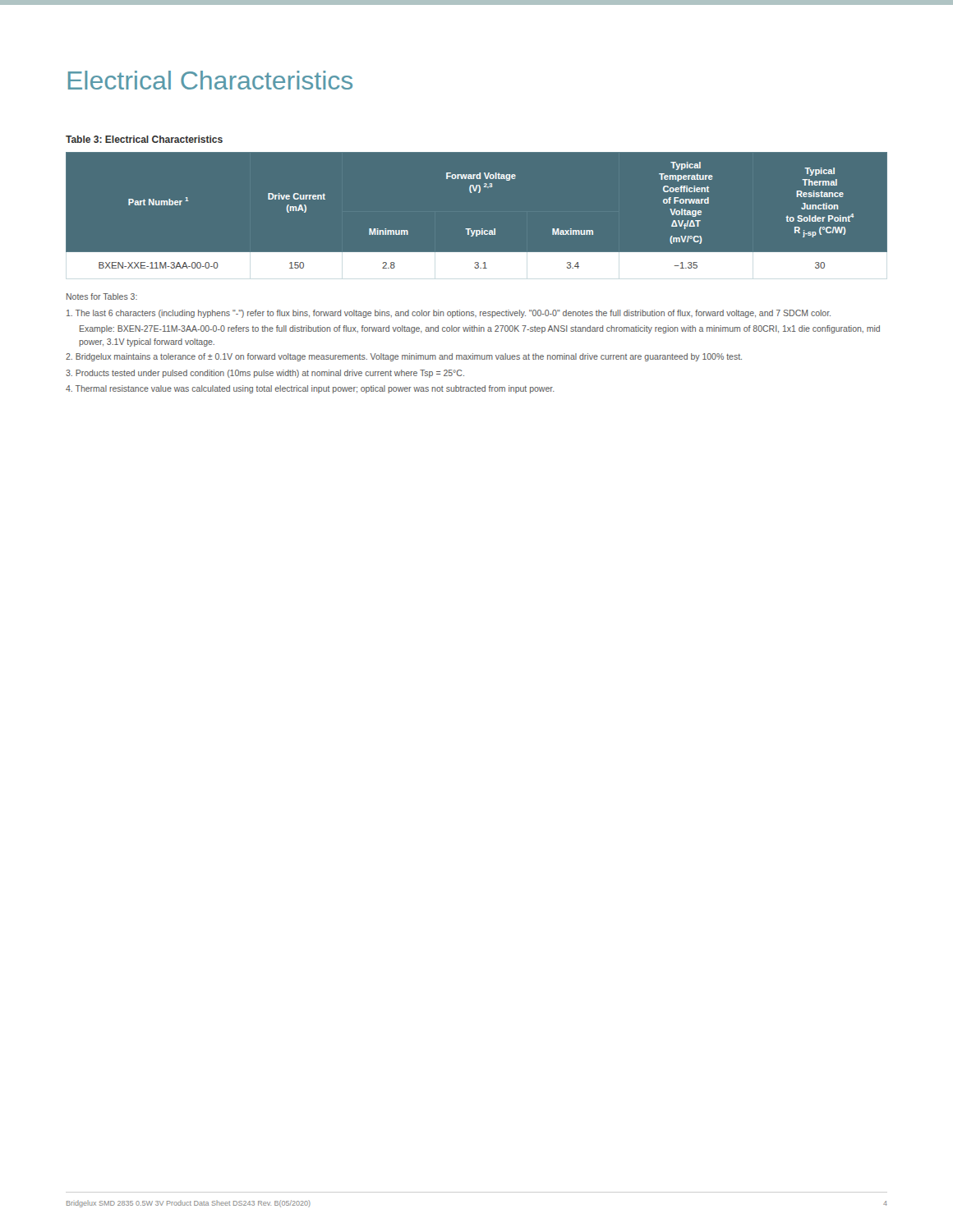Screen dimensions: 1232x953
Task: Locate the passage starting "3. Products tested"
Action: click(265, 373)
